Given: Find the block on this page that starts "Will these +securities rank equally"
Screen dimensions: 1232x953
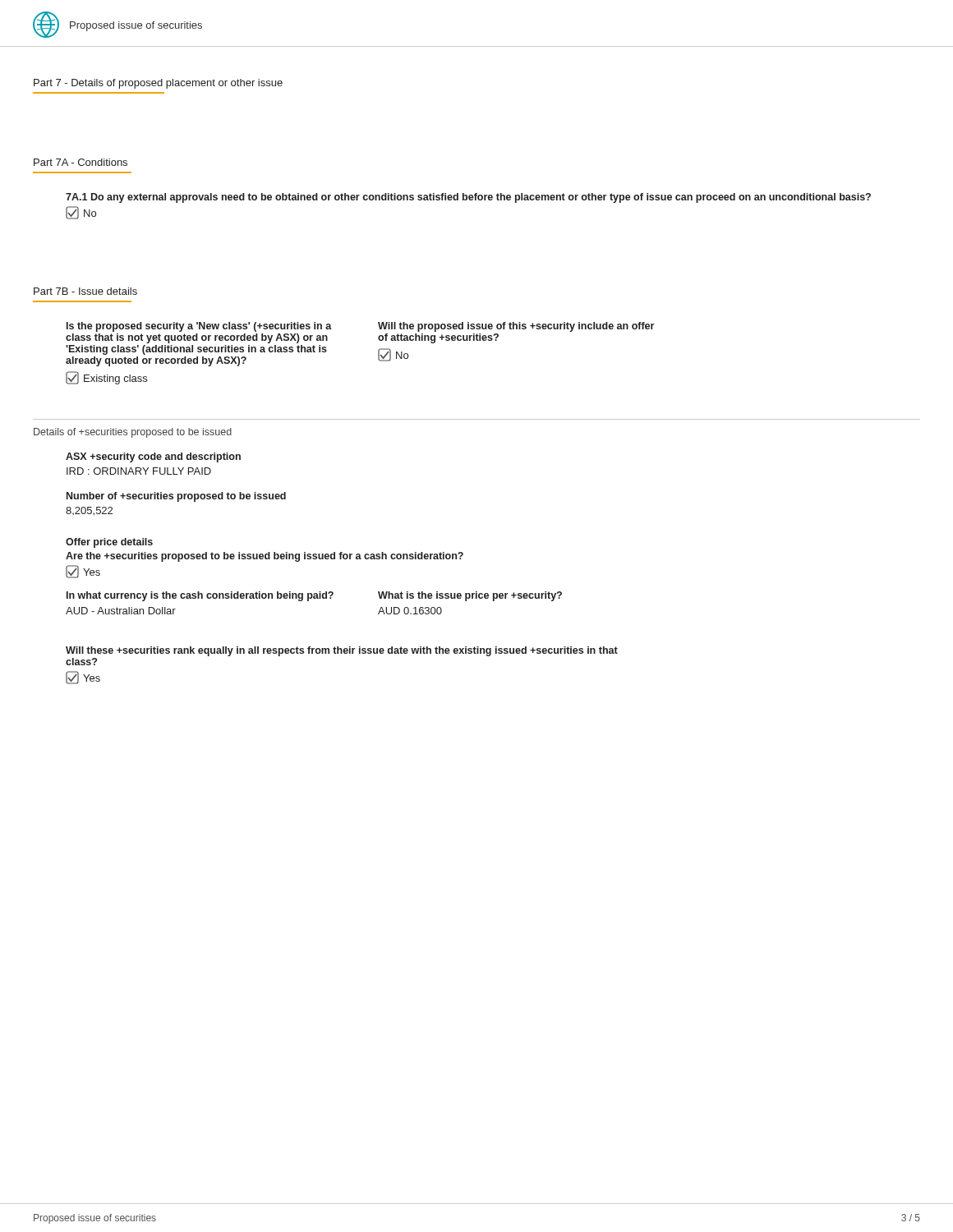Looking at the screenshot, I should 493,664.
